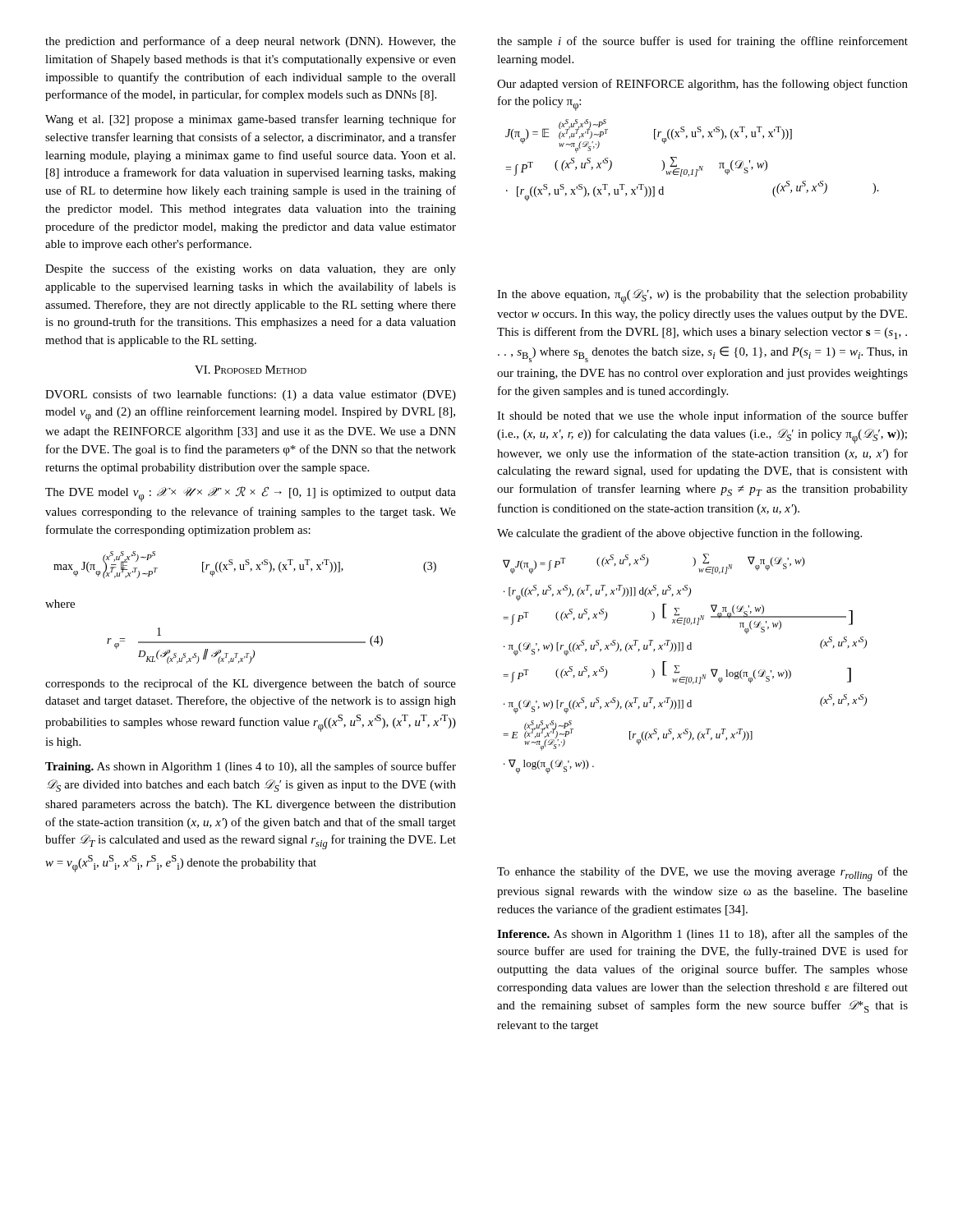Navigate to the text block starting "maxφ J(πφ ) = 𝔼 (xS,uS,x'S)∼PS"
This screenshot has height=1232, width=953.
tap(251, 568)
